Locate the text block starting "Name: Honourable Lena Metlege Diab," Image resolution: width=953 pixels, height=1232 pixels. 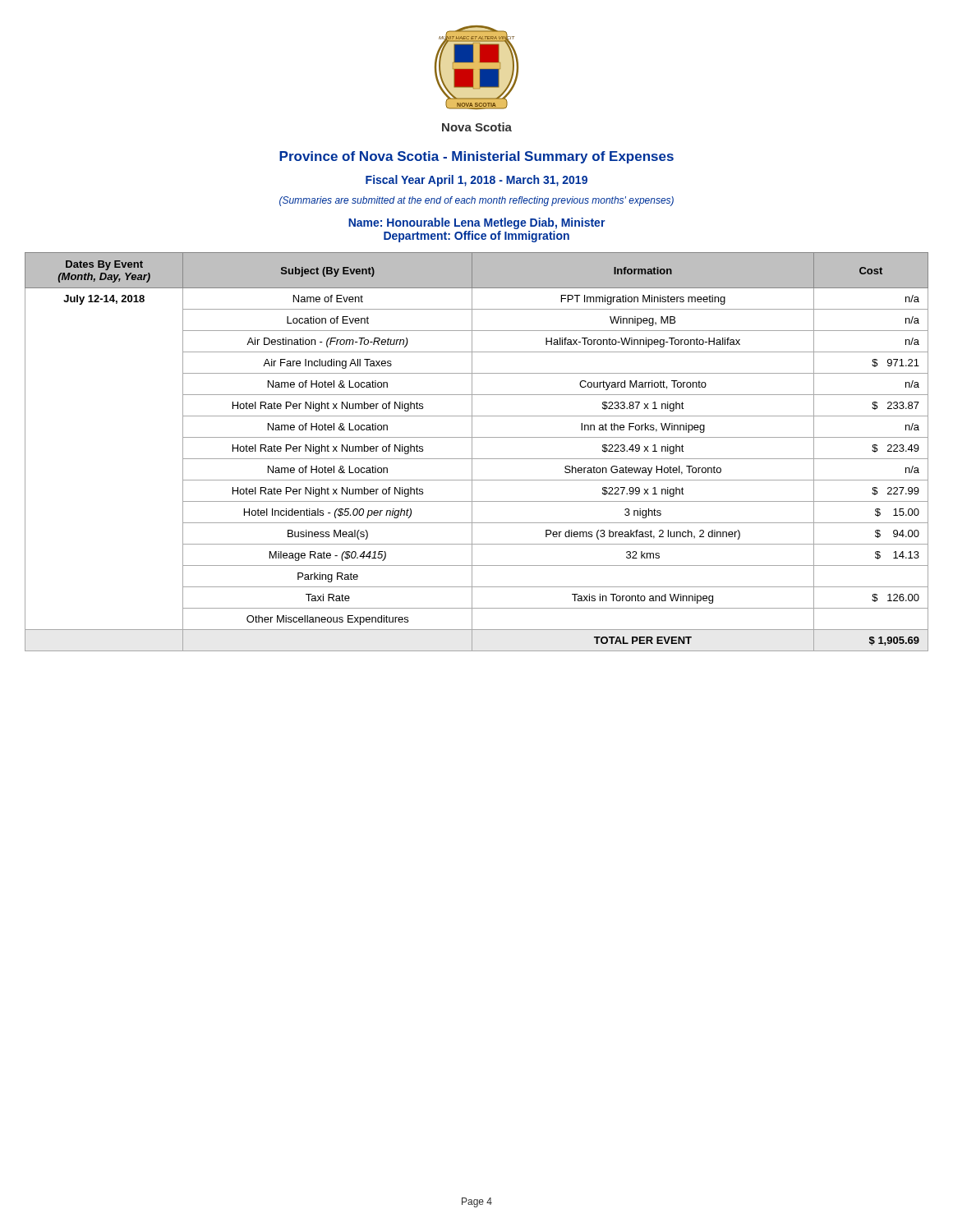[x=476, y=229]
